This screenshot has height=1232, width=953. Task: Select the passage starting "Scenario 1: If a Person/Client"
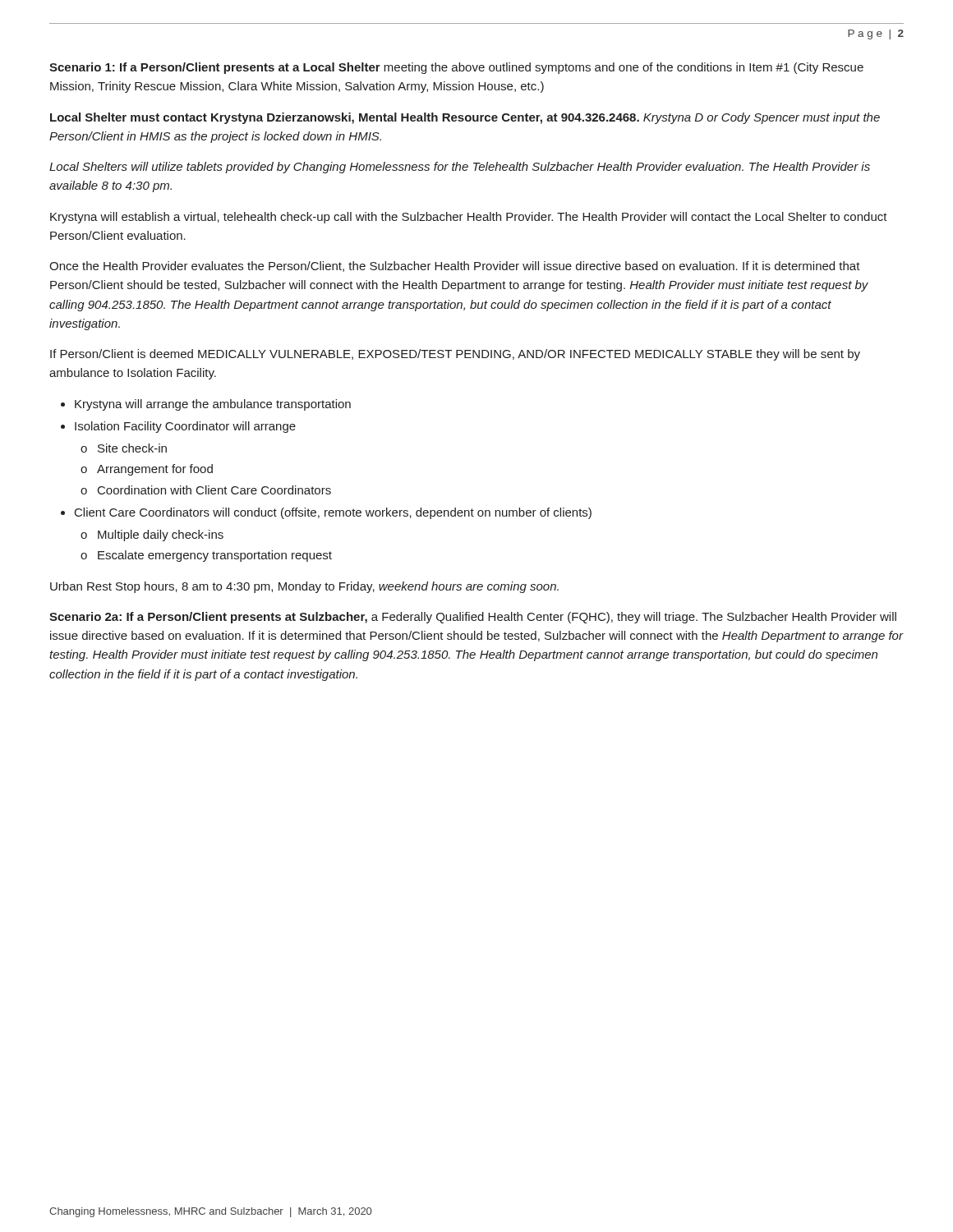tap(456, 77)
